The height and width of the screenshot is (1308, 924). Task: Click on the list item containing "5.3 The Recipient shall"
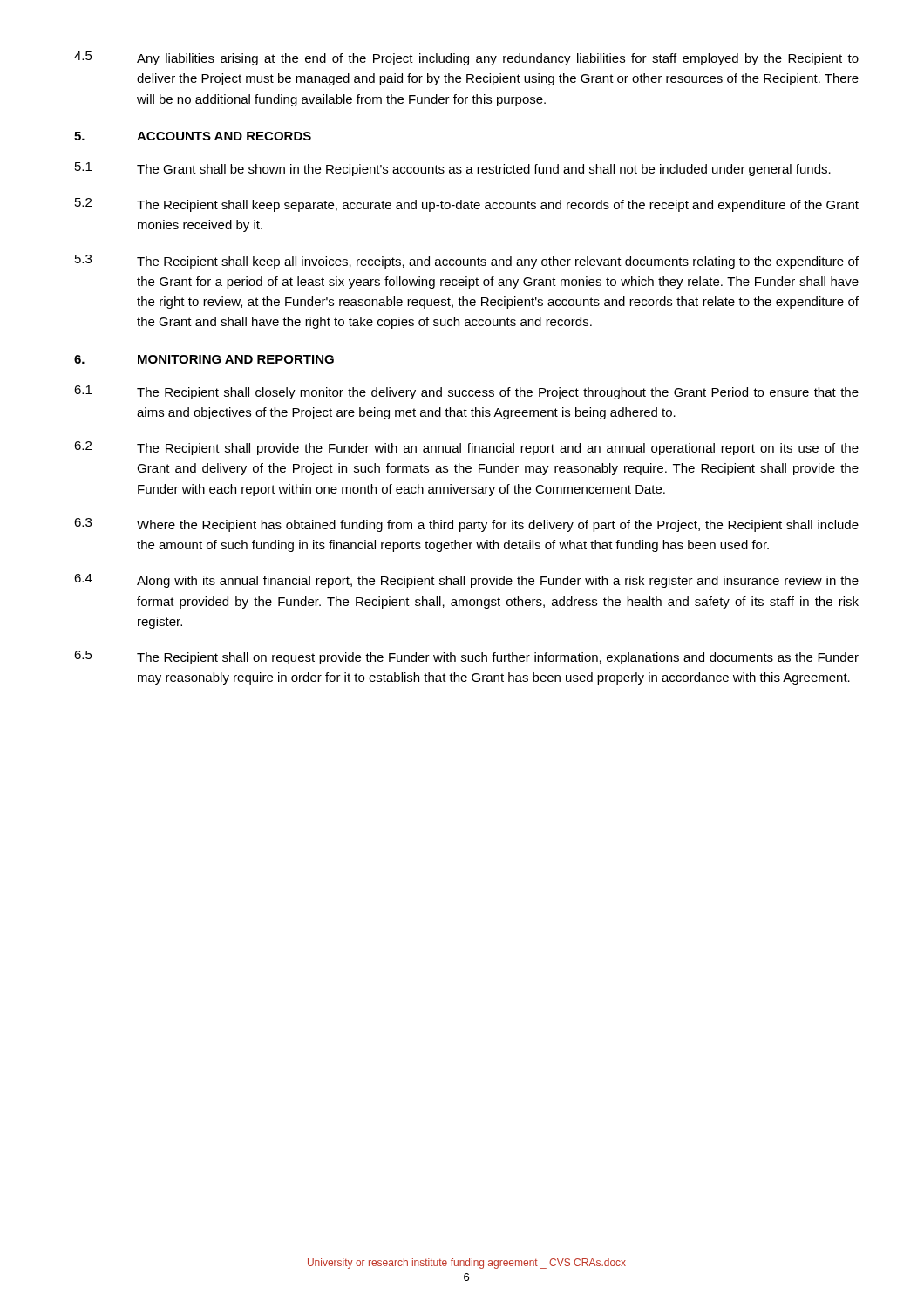coord(466,291)
